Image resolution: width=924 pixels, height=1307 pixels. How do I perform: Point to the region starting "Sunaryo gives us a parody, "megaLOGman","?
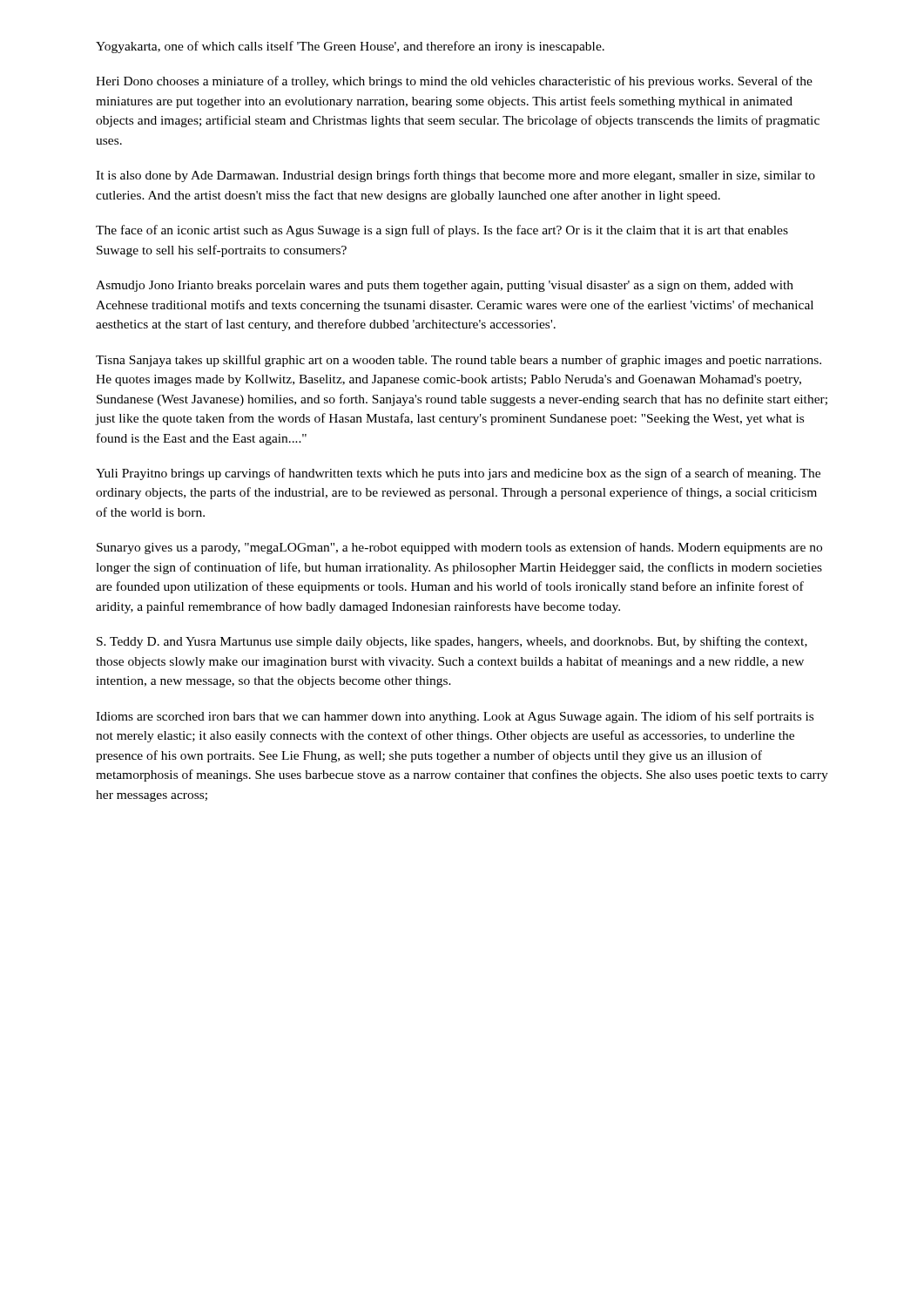pos(459,576)
